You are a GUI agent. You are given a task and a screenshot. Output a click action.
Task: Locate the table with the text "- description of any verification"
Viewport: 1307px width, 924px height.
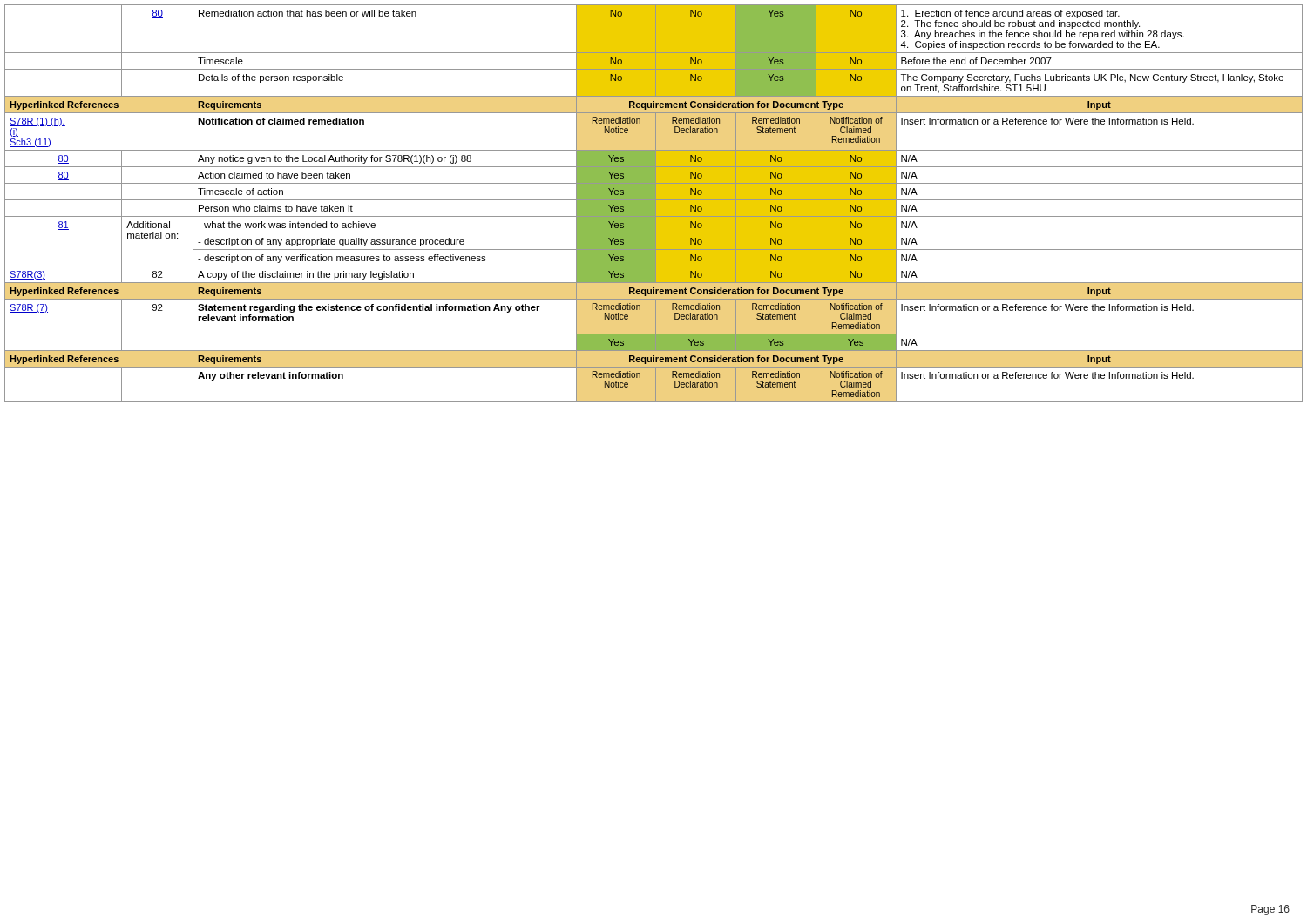point(654,203)
